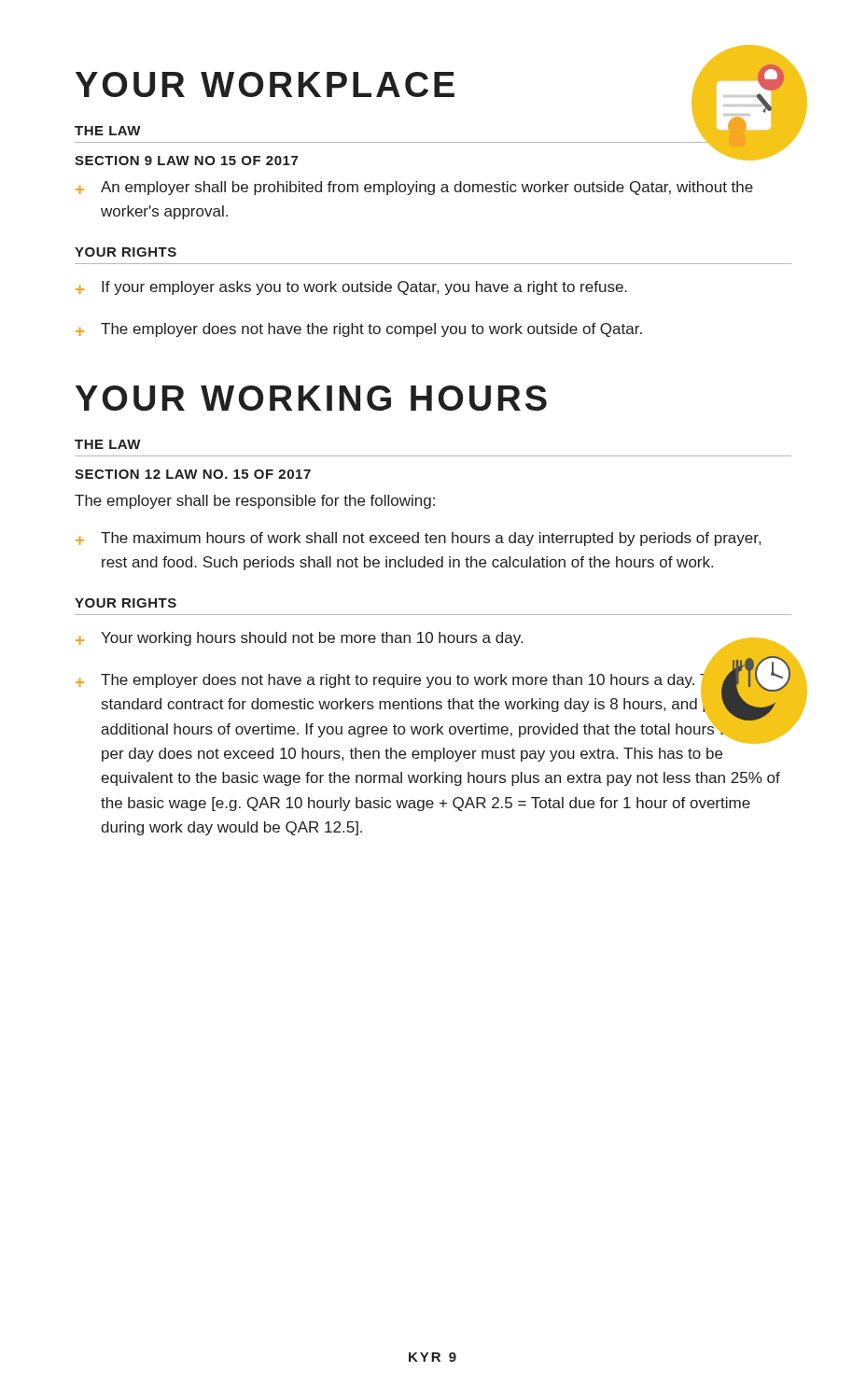Locate the text starting "SECTION 12 LAW NO."
Image resolution: width=866 pixels, height=1400 pixels.
193,474
